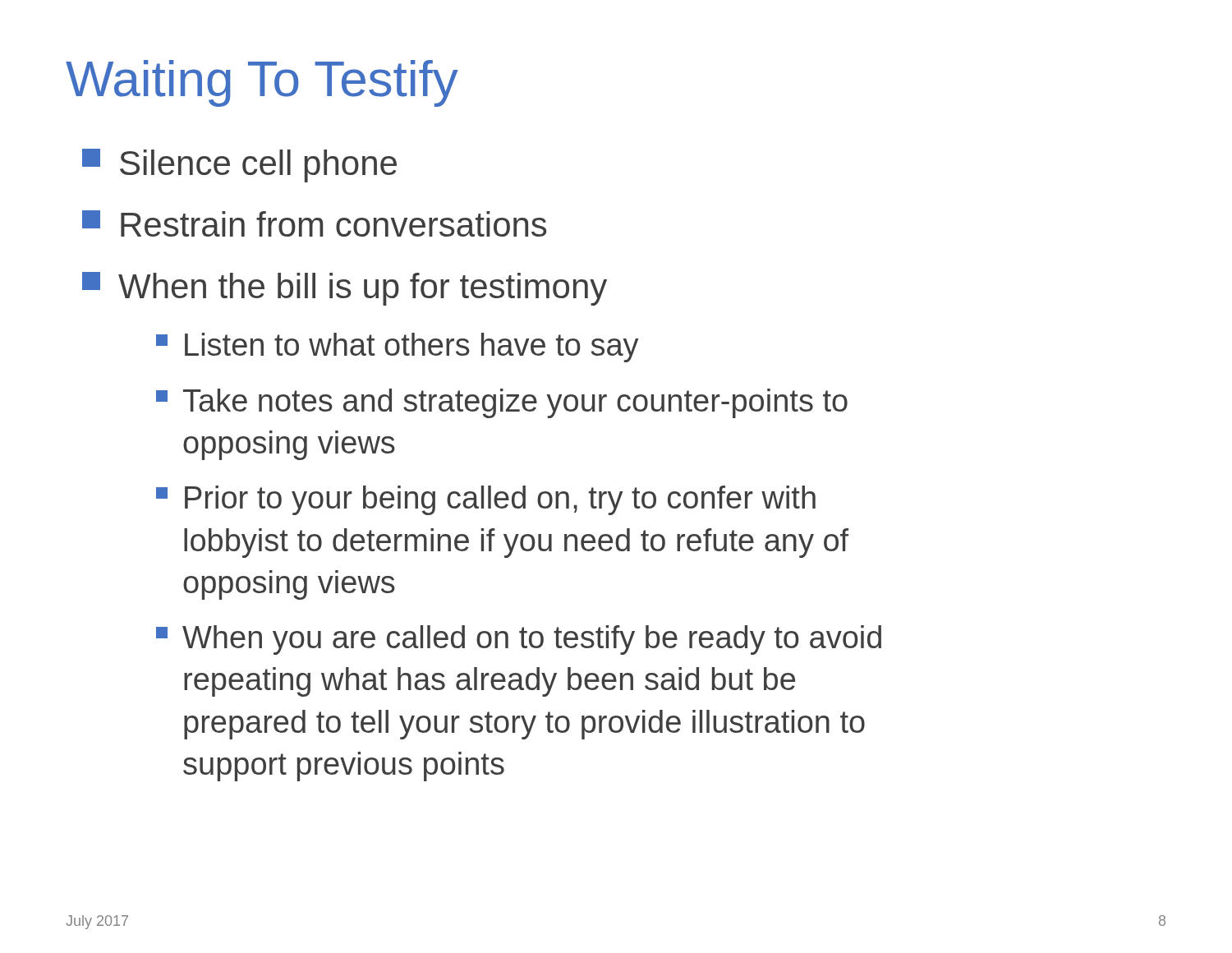The image size is (1232, 953).
Task: Click on the block starting "Listen to what others have to"
Action: click(397, 346)
